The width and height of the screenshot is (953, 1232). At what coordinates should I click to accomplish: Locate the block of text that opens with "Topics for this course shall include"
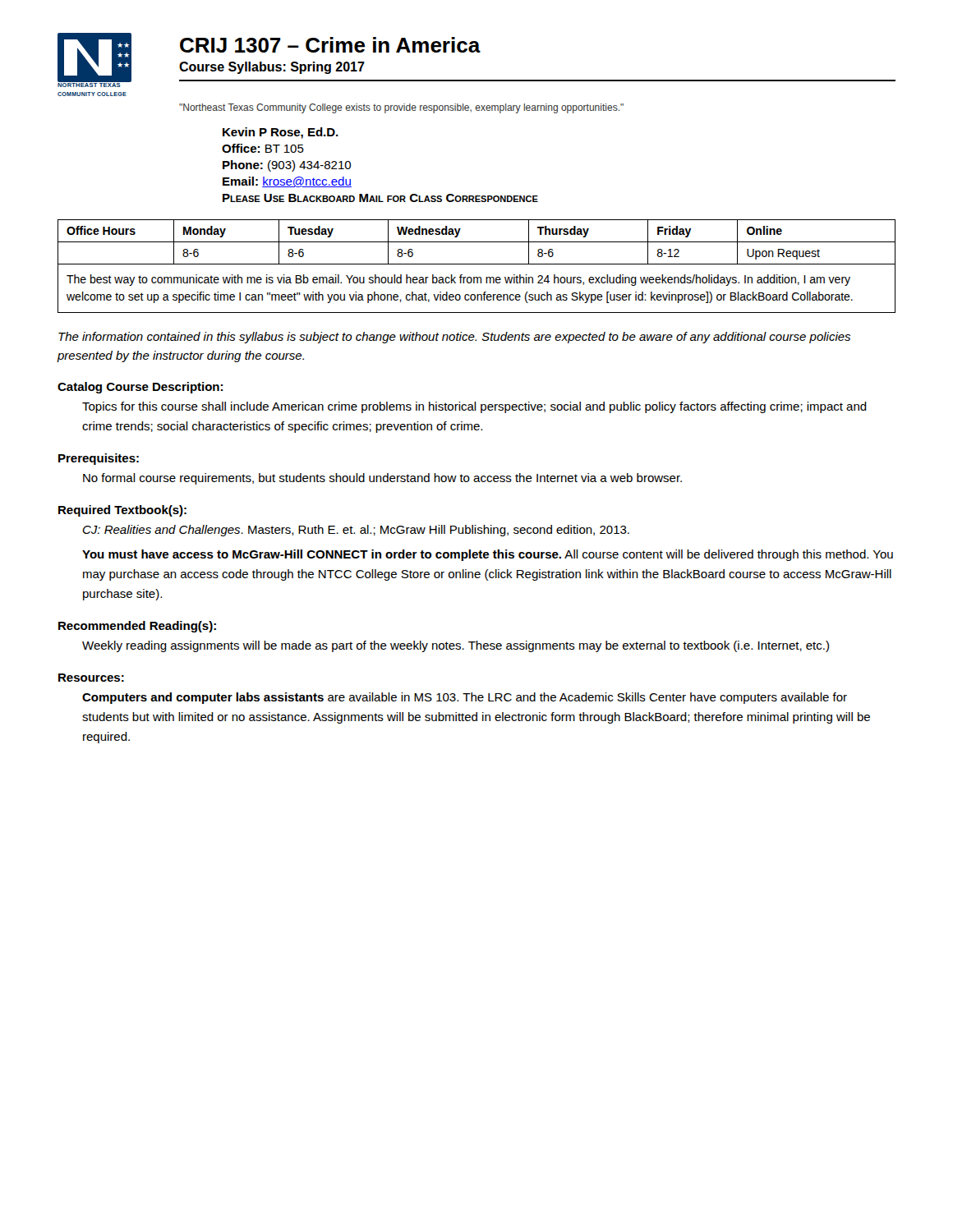tap(474, 416)
